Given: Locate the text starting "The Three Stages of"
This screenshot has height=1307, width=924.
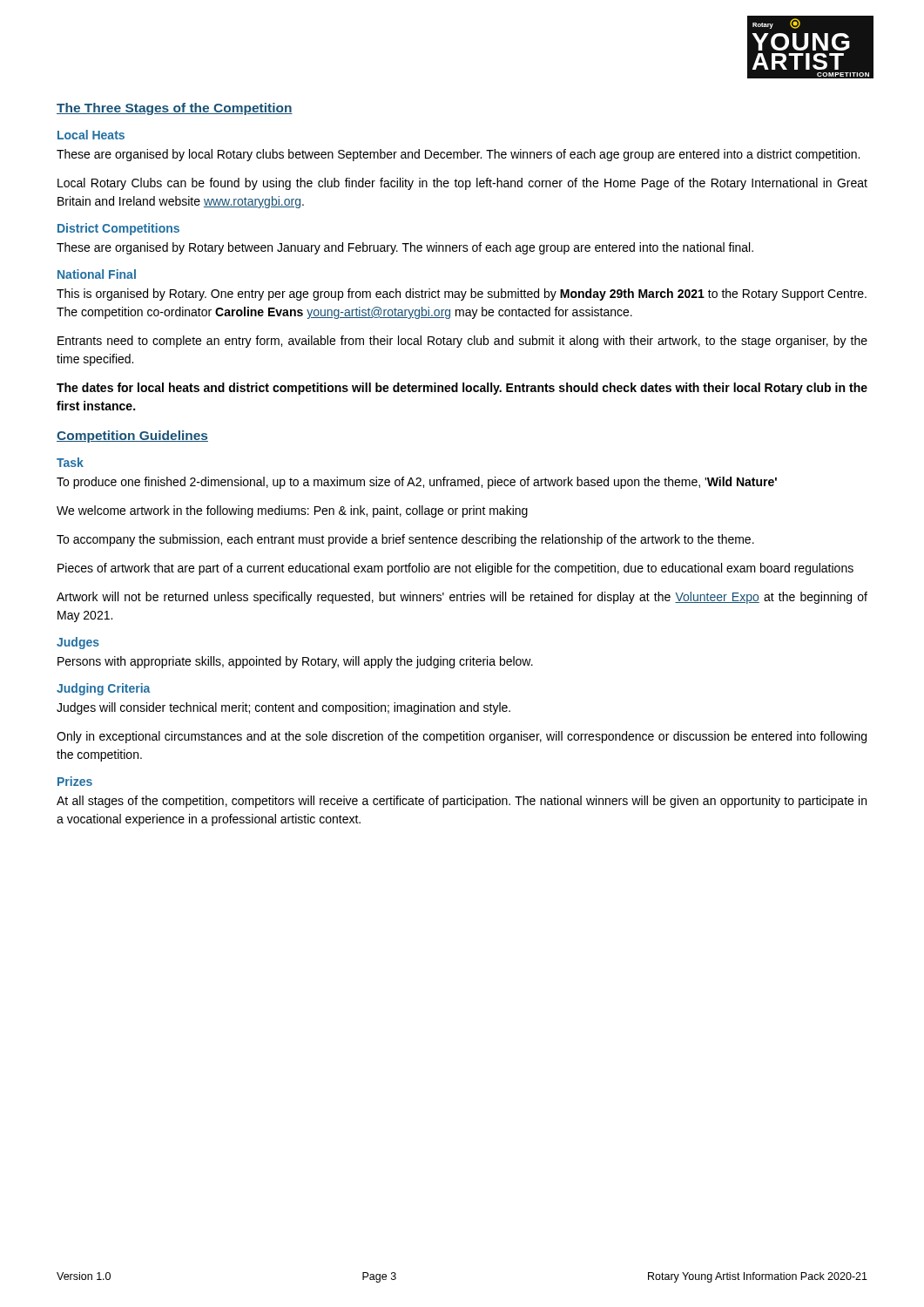Looking at the screenshot, I should point(174,108).
